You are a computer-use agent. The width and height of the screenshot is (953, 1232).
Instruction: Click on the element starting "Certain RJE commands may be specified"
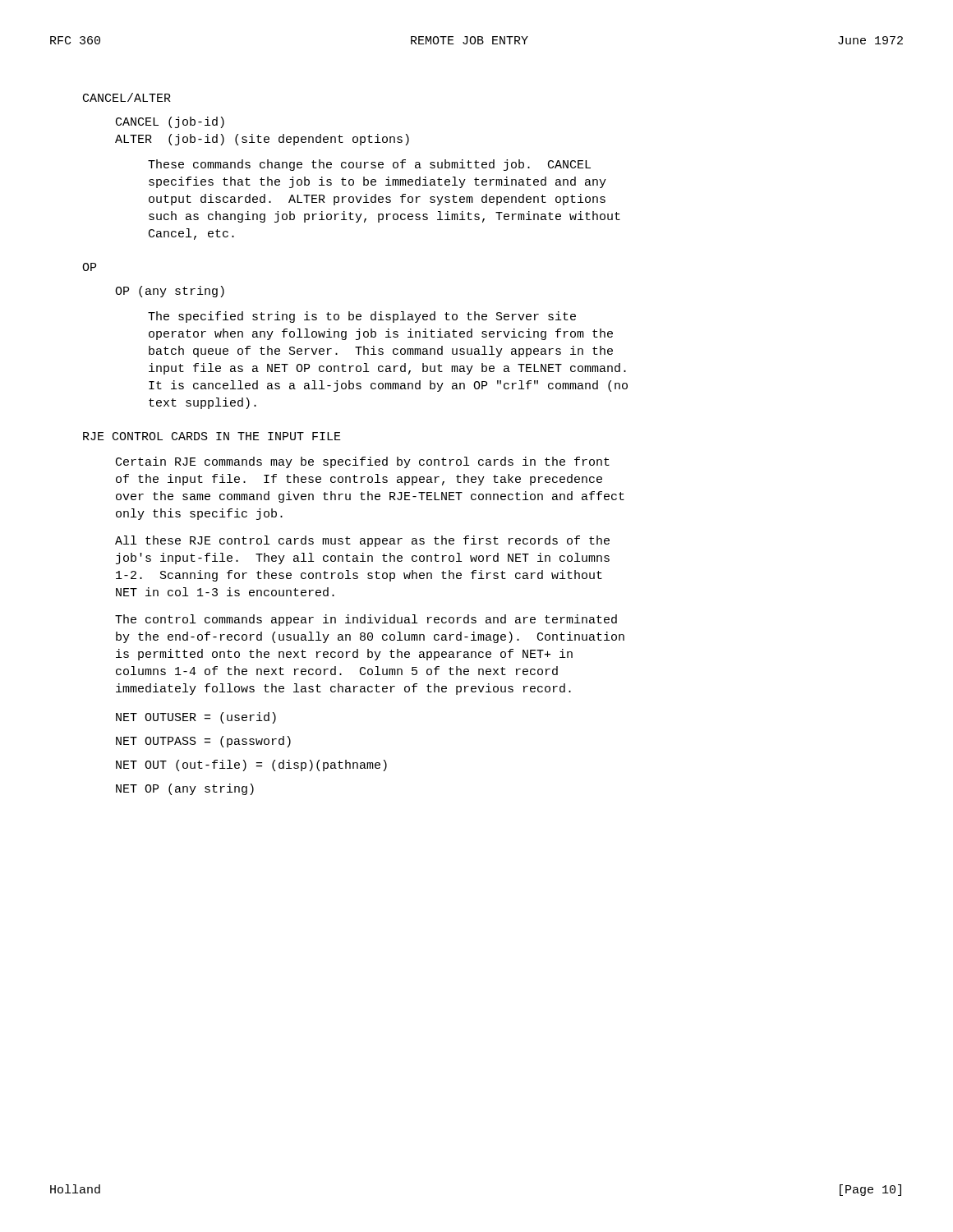pos(370,489)
